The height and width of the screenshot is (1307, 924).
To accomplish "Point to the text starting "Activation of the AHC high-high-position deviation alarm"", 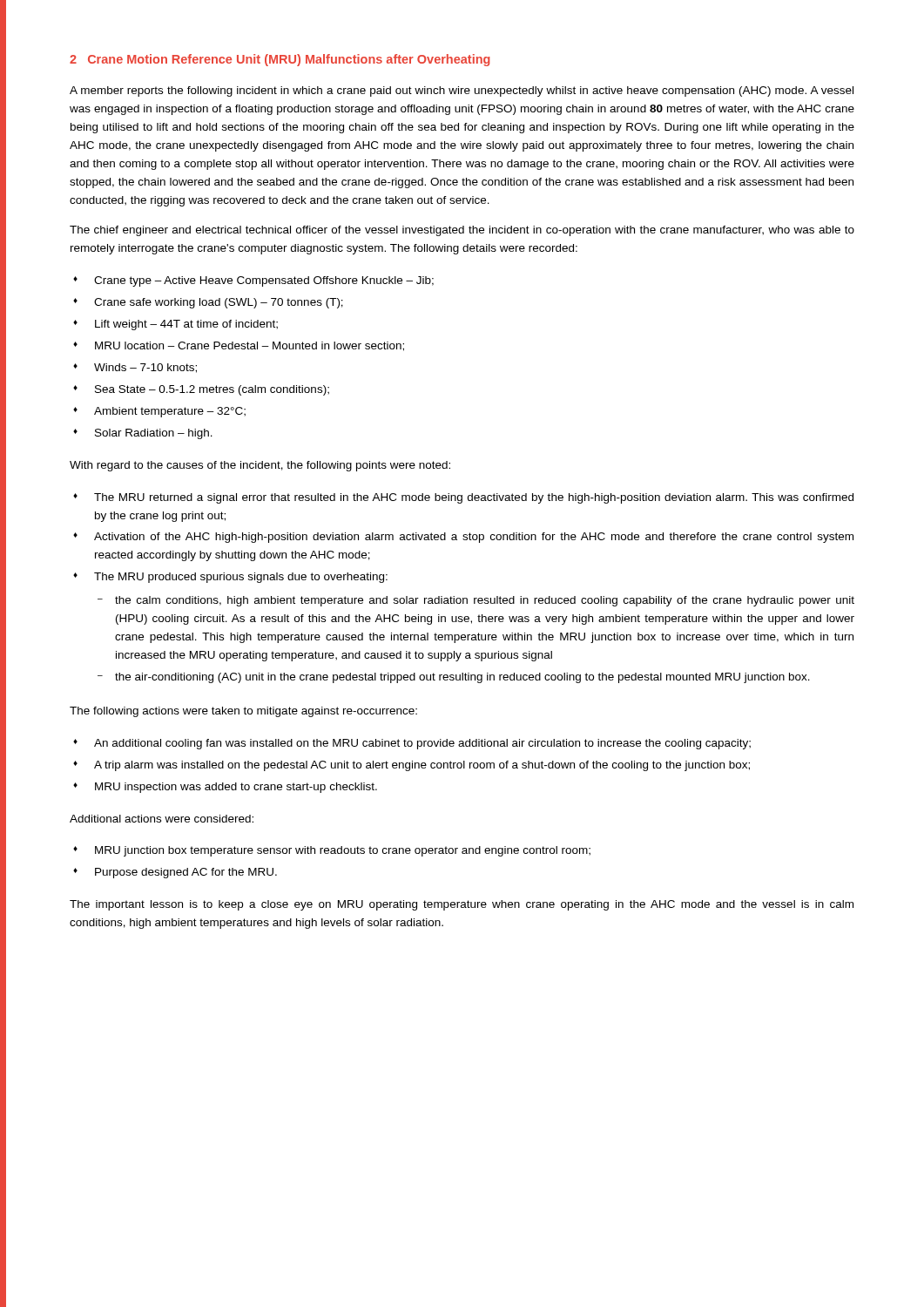I will click(462, 547).
